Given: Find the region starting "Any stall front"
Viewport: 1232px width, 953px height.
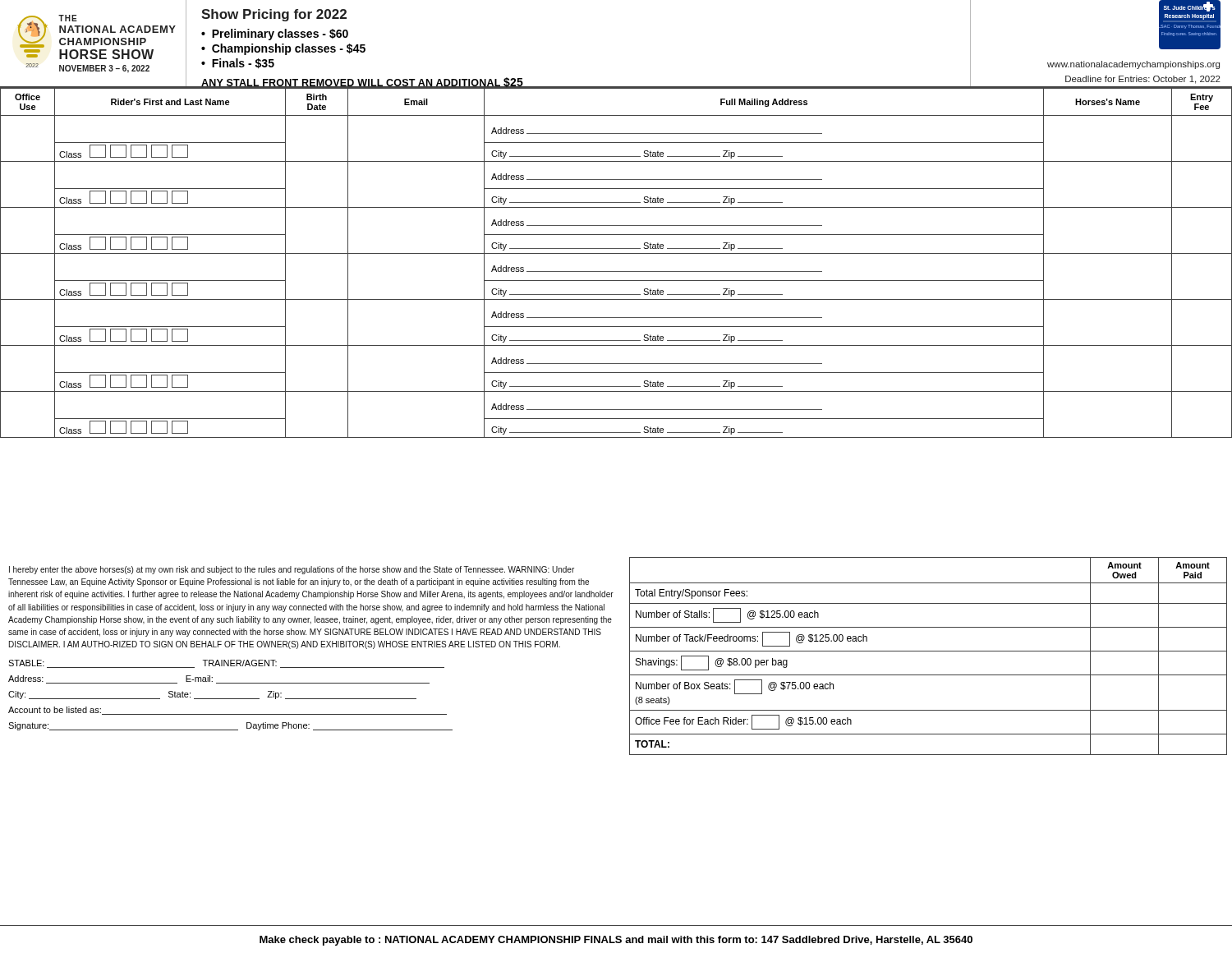Looking at the screenshot, I should pyautogui.click(x=362, y=82).
